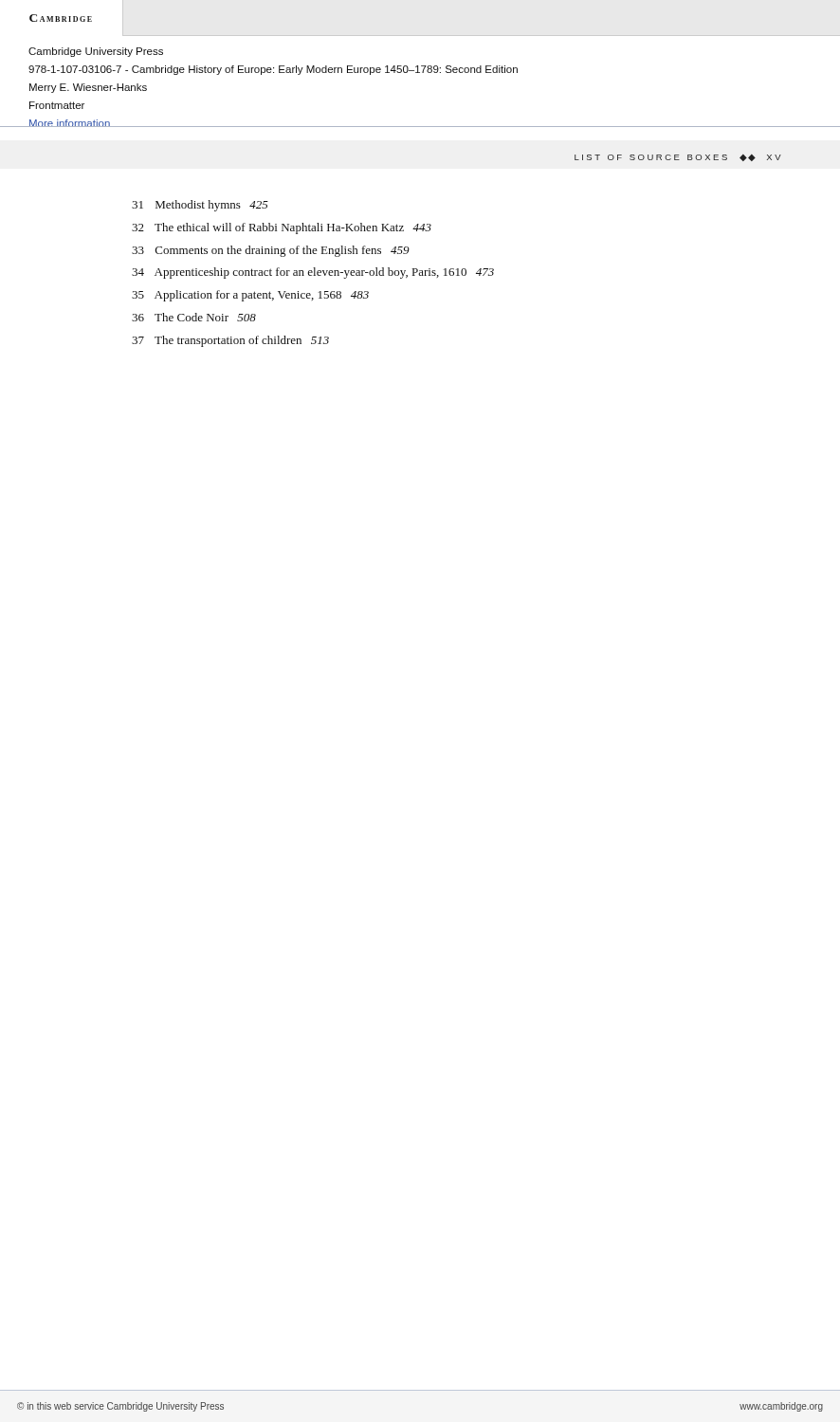Screen dimensions: 1422x840
Task: Locate the list item that says "36 The Code Noir 508"
Action: 190,318
